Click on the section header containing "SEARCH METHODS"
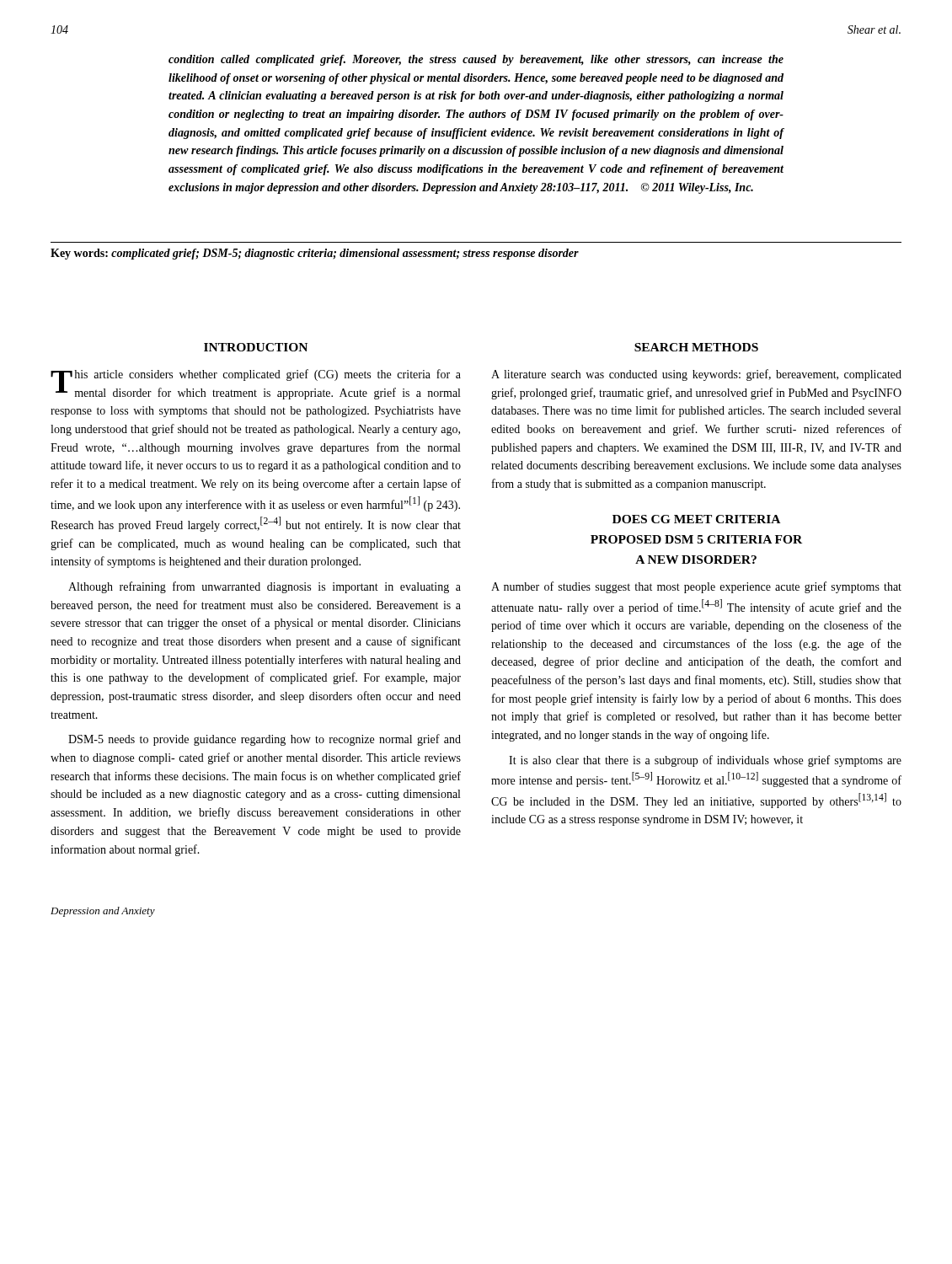The height and width of the screenshot is (1264, 952). point(696,347)
